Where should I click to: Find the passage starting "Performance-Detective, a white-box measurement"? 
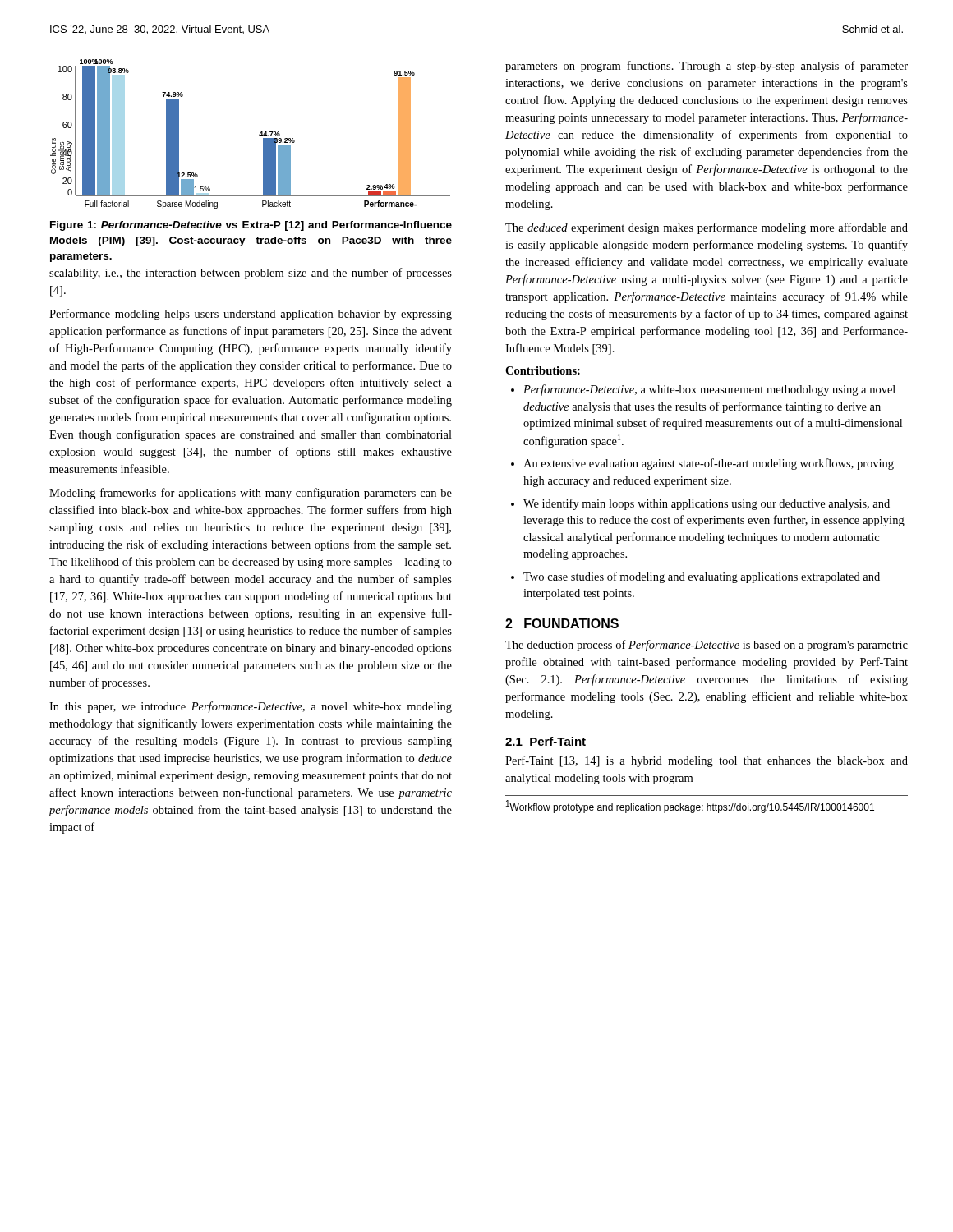pyautogui.click(x=713, y=415)
